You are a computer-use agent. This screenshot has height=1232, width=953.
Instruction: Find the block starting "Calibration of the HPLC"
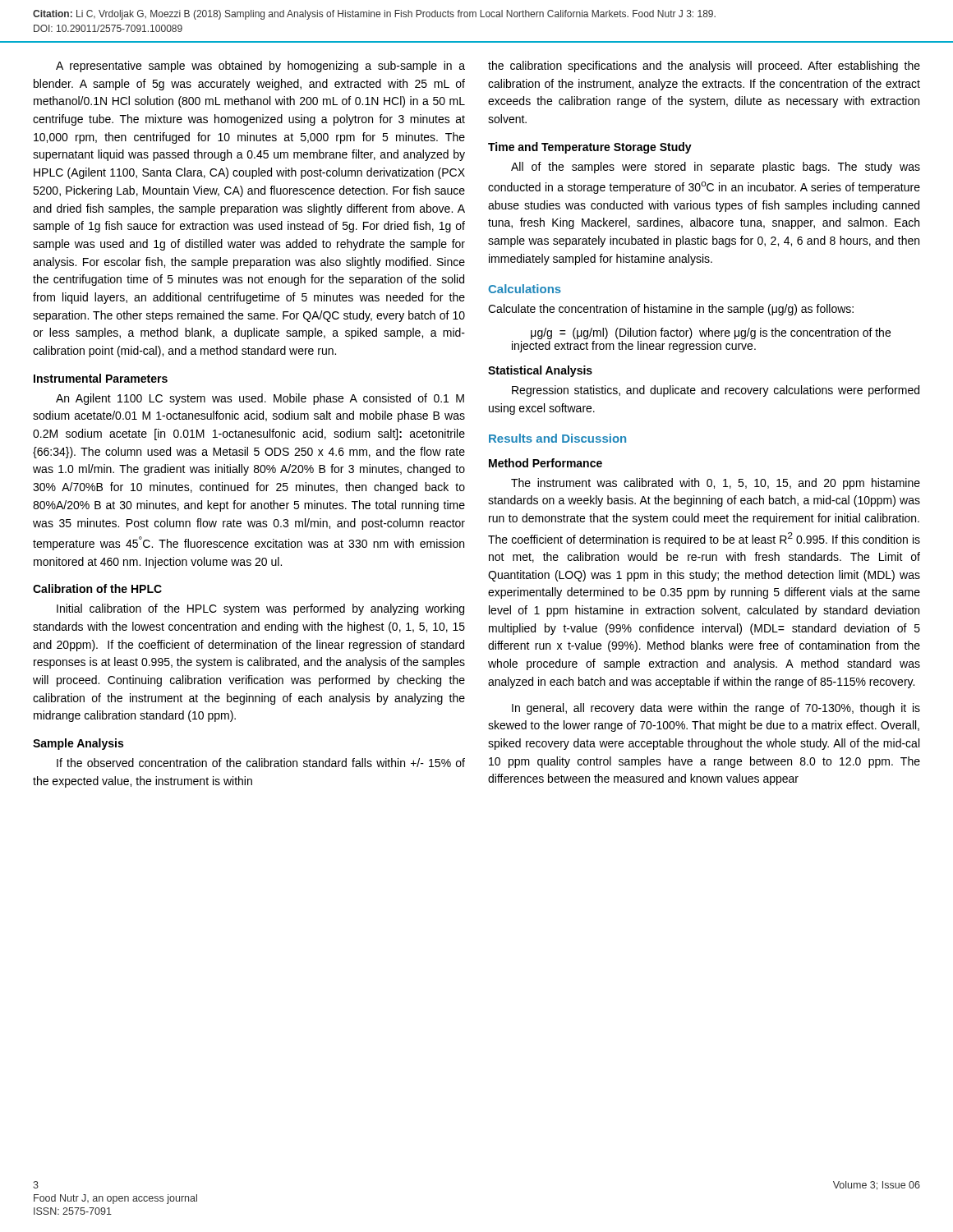[x=97, y=589]
